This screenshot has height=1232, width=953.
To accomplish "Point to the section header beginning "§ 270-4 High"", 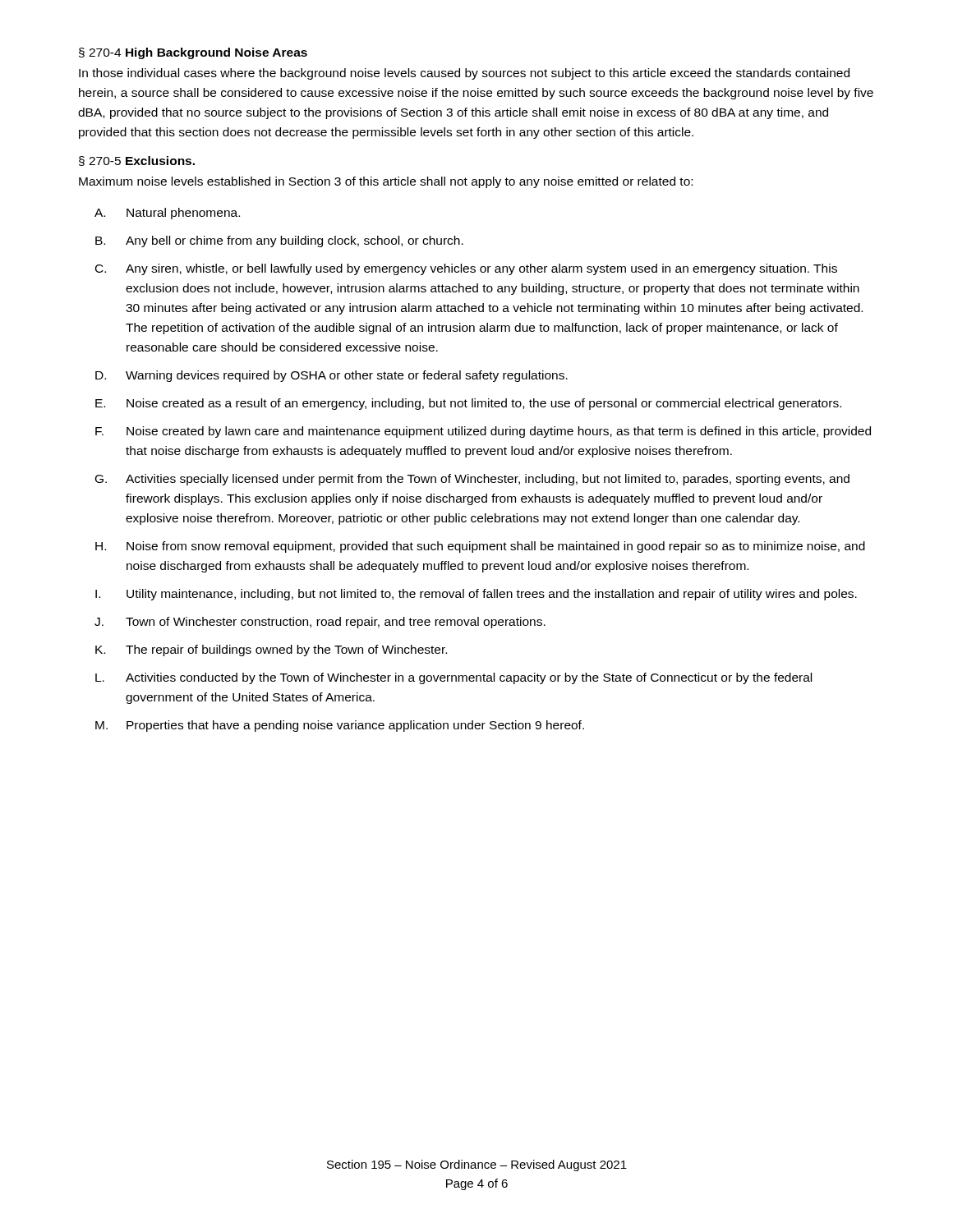I will (x=193, y=52).
